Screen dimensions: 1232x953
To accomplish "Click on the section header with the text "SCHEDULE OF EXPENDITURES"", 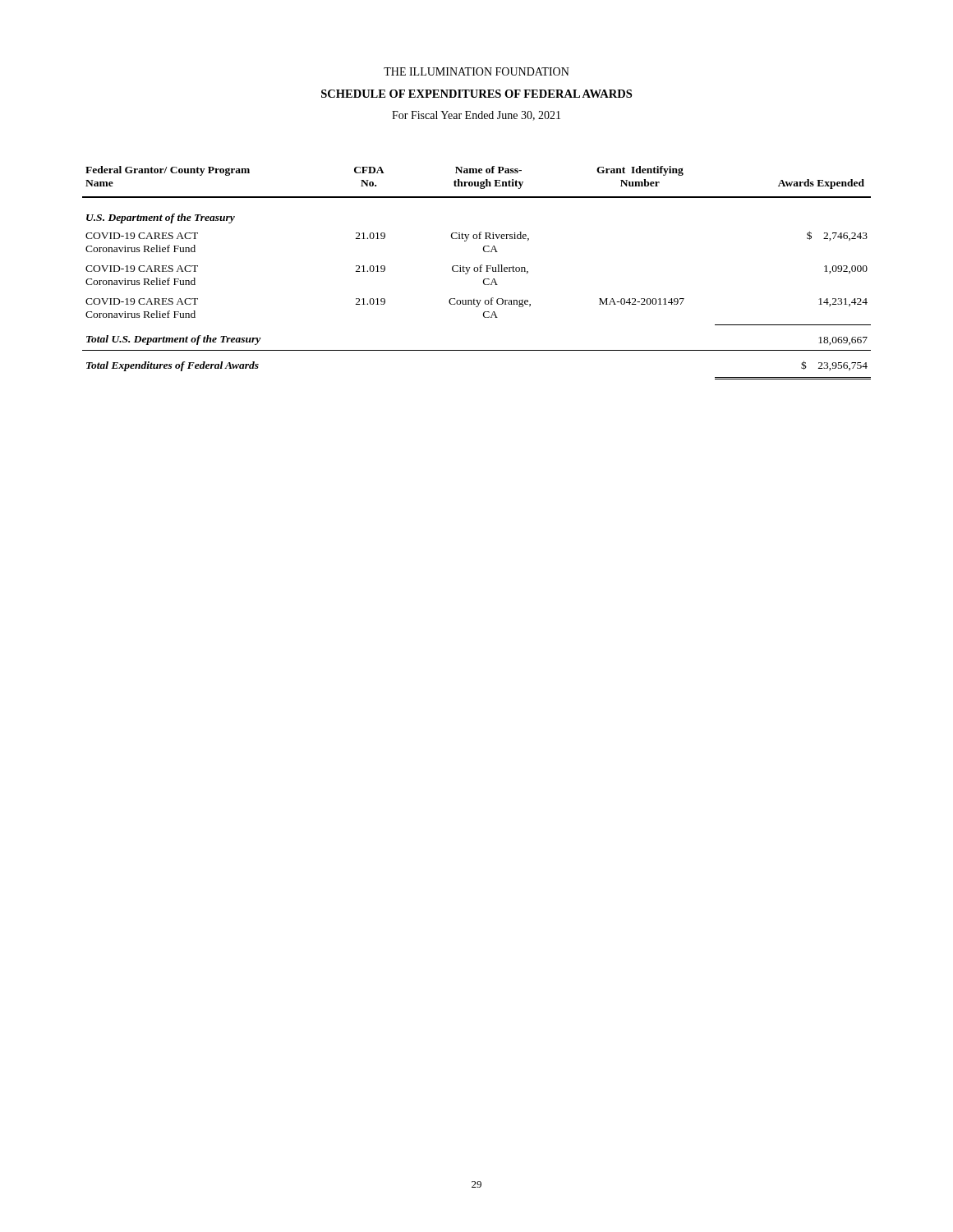I will pyautogui.click(x=476, y=94).
